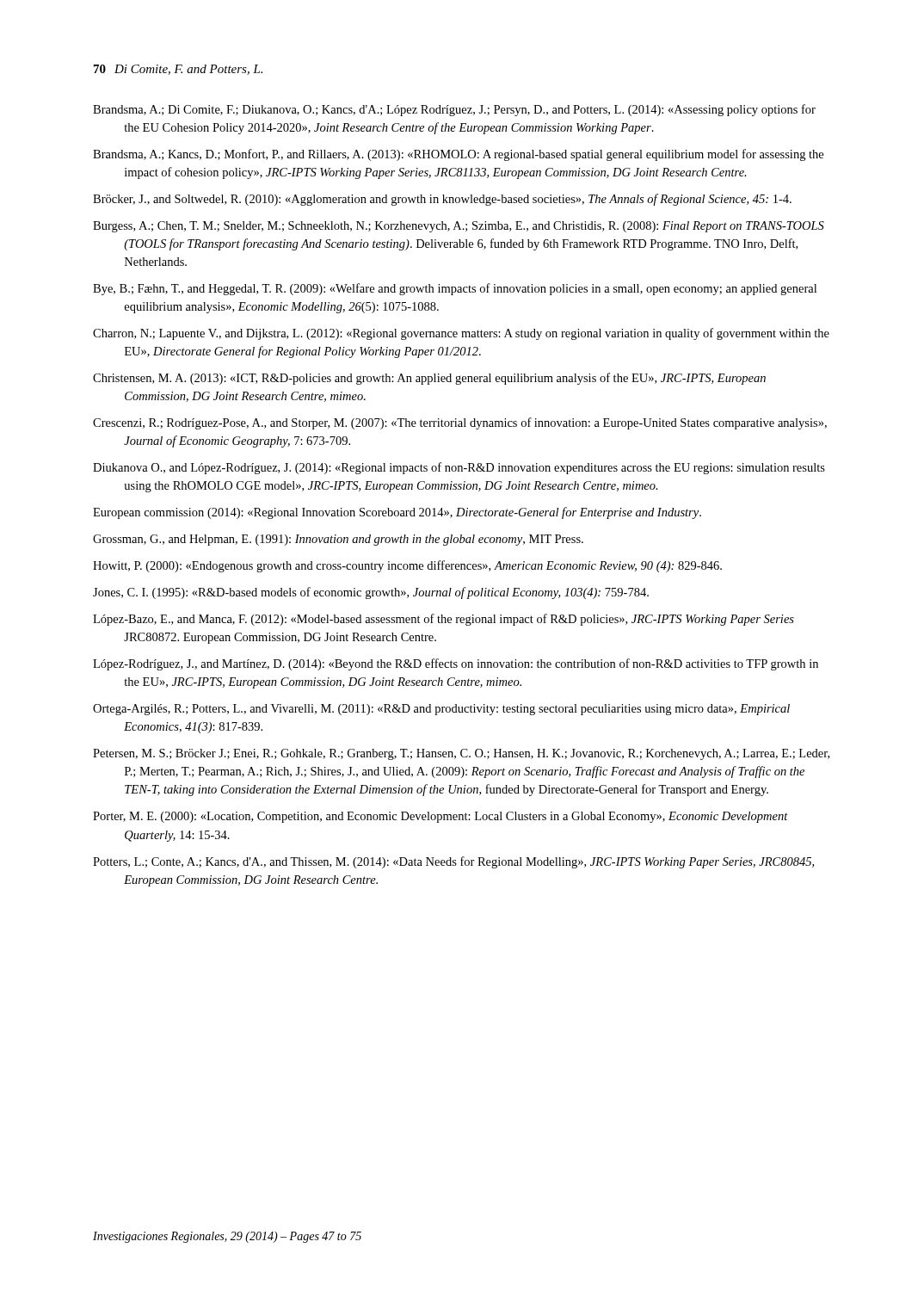Screen dimensions: 1291x924
Task: Find the list item that reads "Crescenzi, R.; Rodríguez-Pose, A., and Storper, M."
Action: pyautogui.click(x=460, y=432)
